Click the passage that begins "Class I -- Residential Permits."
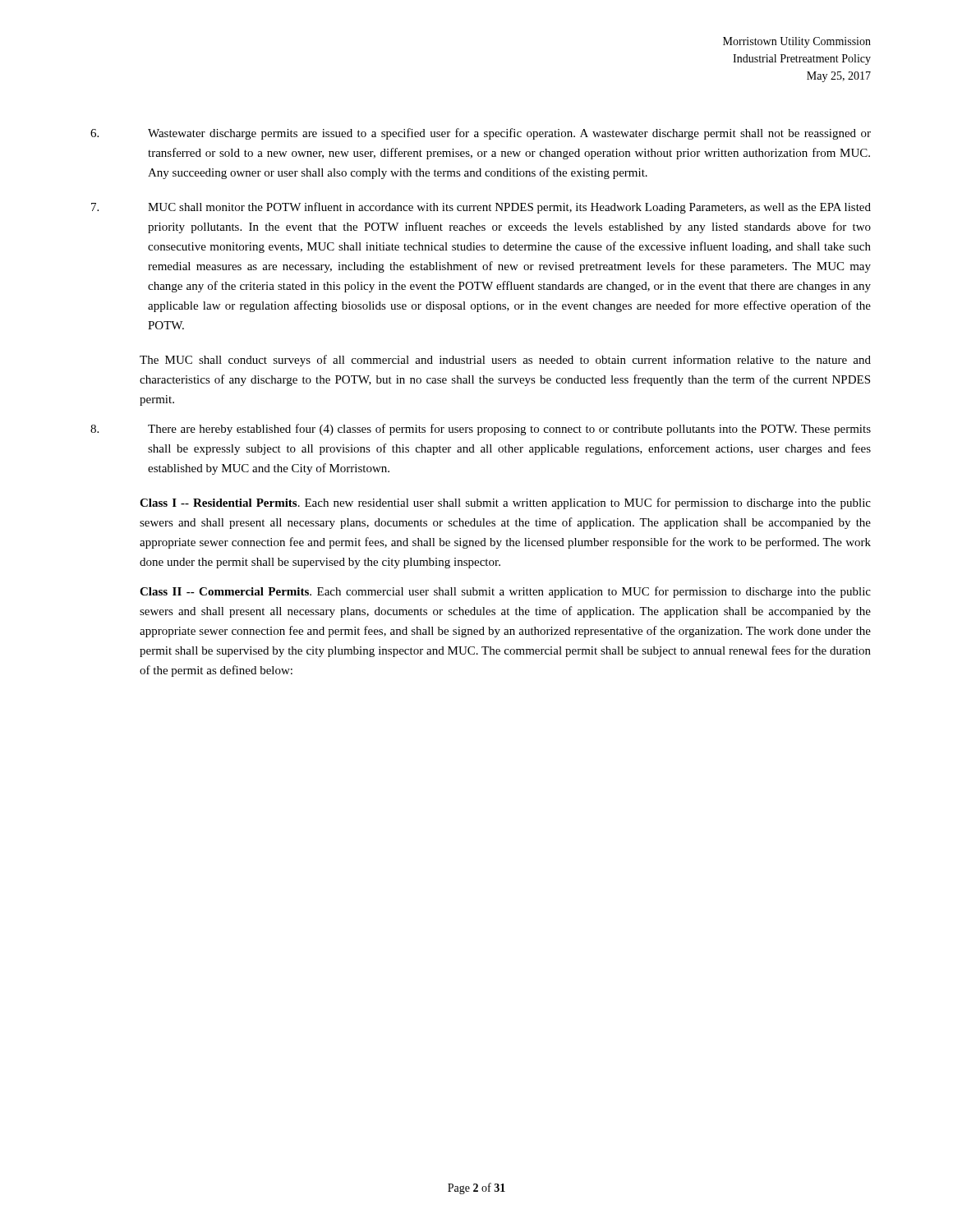 [x=505, y=532]
